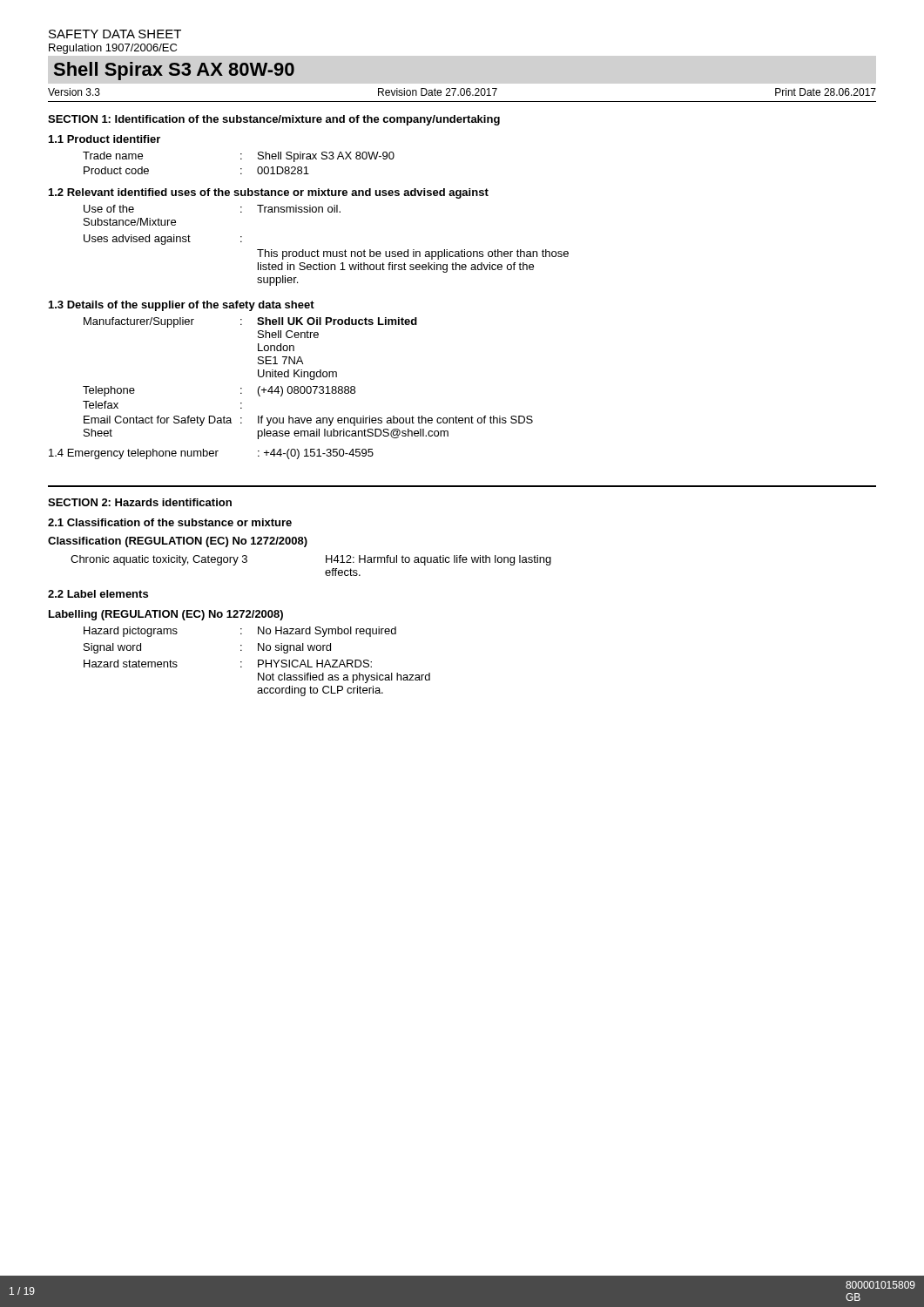Locate the text "2.1 Classification of the substance or mixture"
Viewport: 924px width, 1307px height.
pyautogui.click(x=170, y=522)
